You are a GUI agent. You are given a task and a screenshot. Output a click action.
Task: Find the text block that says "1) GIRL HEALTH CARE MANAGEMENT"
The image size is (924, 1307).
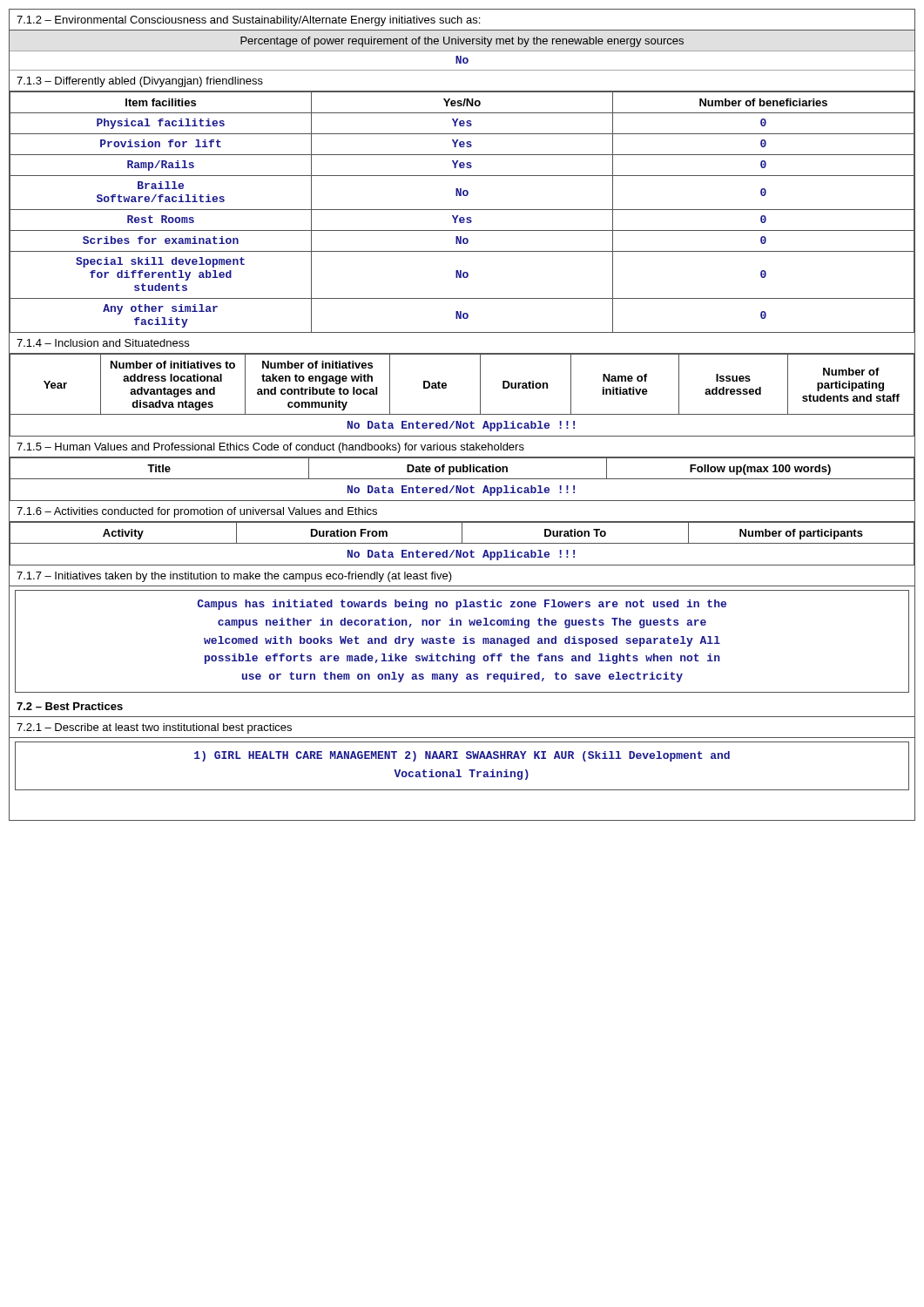462,766
